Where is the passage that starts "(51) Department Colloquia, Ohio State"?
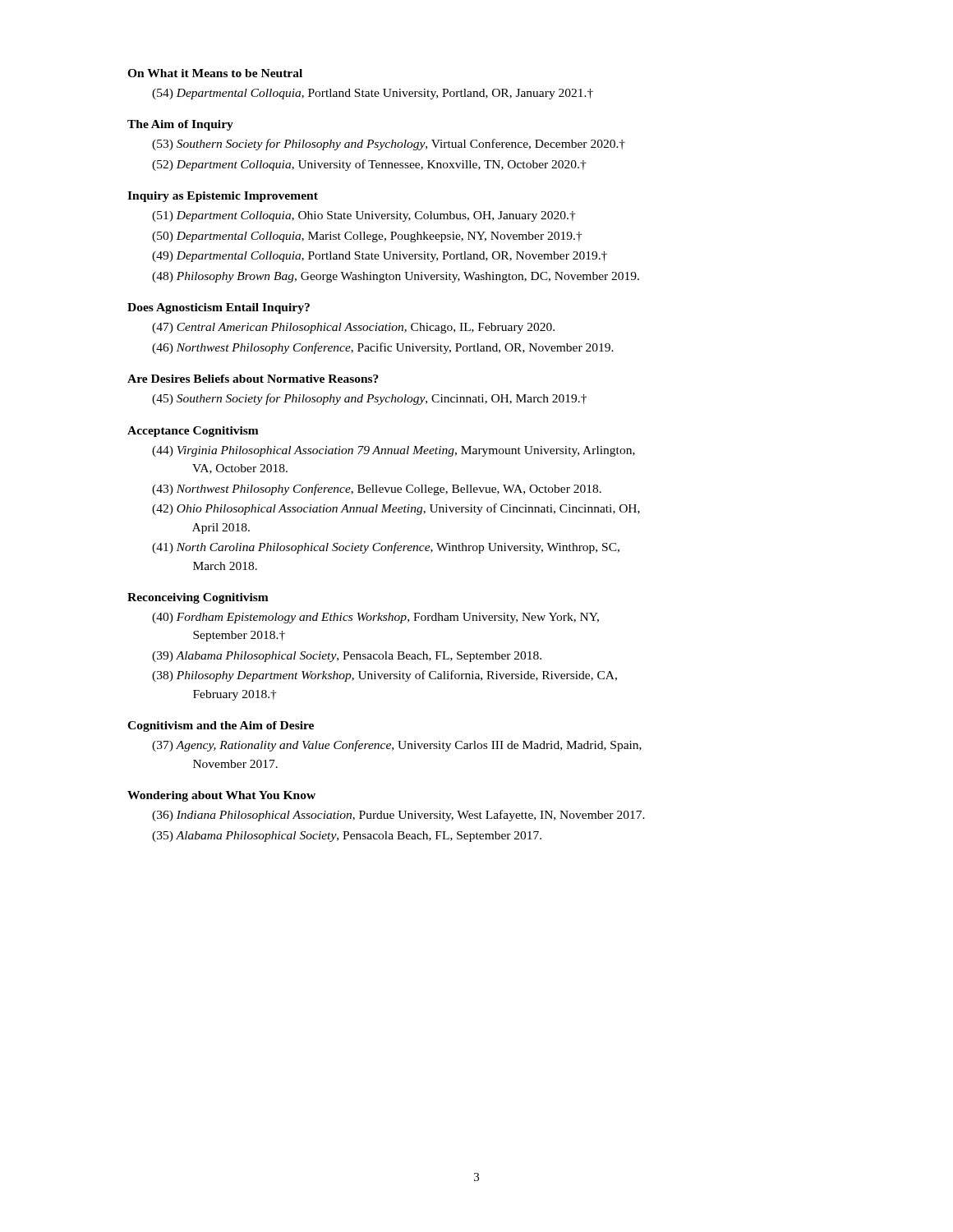Viewport: 953px width, 1232px height. [x=364, y=215]
